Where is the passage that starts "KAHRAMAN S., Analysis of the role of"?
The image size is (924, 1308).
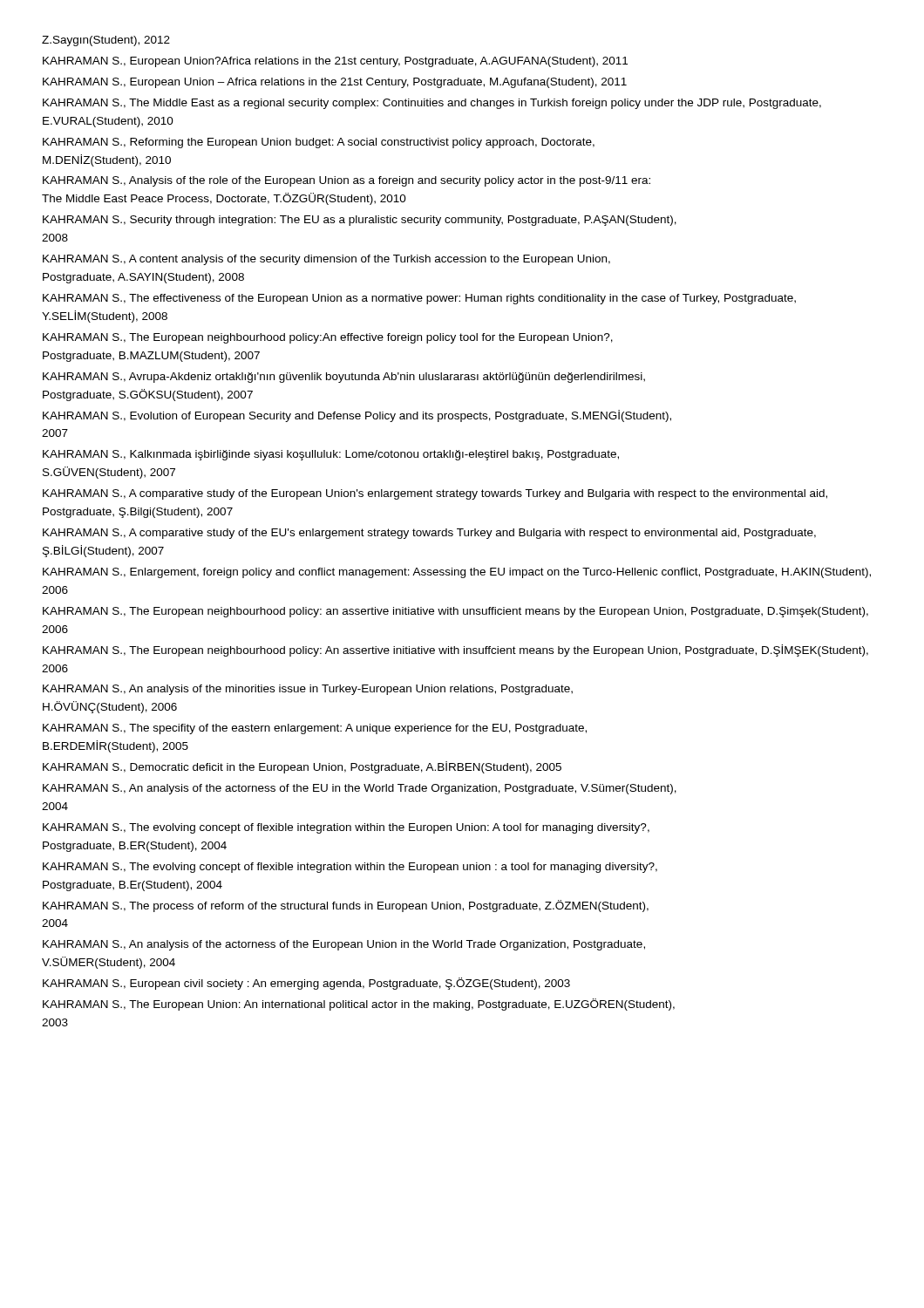click(347, 190)
